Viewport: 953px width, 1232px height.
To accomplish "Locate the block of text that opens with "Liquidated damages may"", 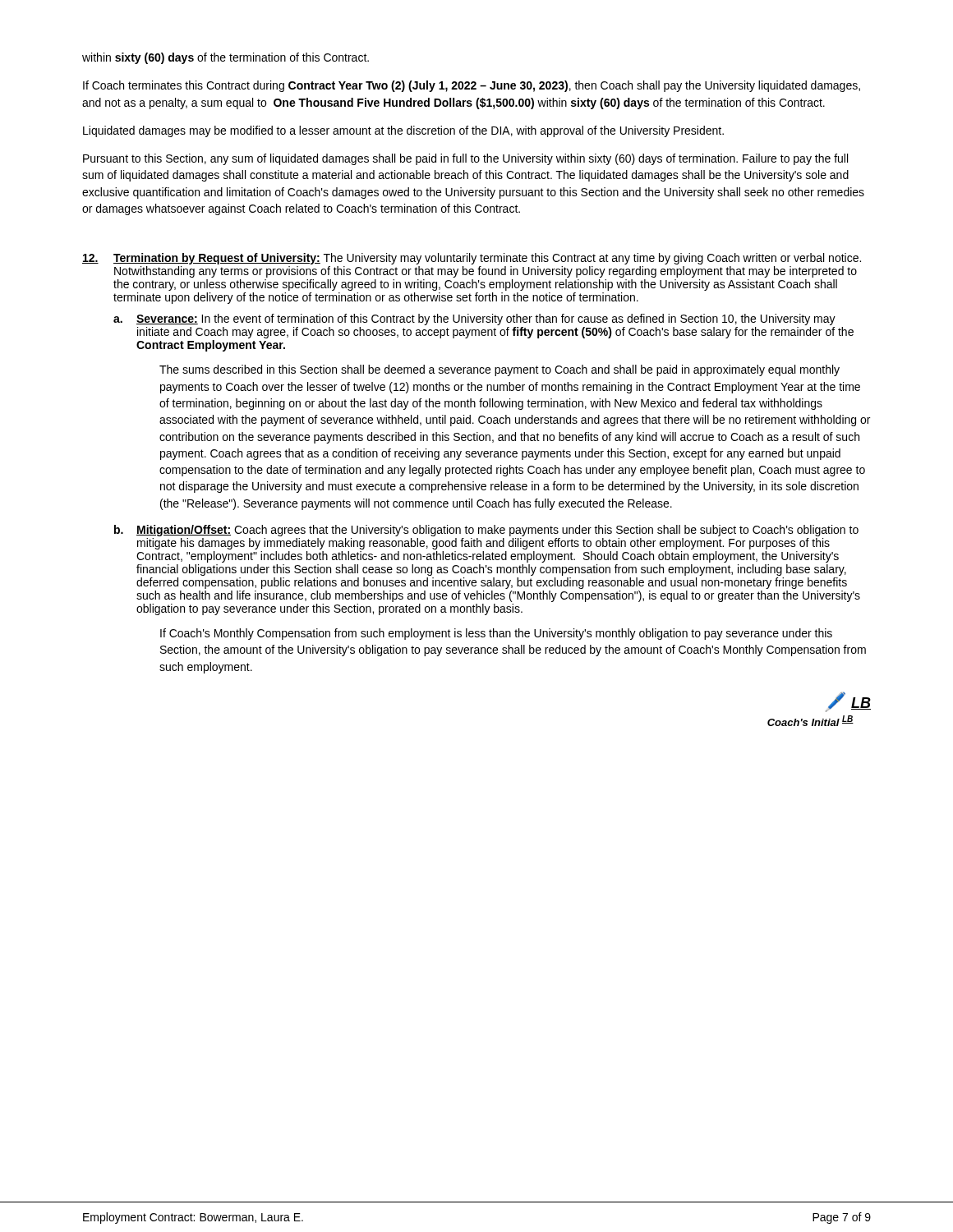I will point(403,131).
